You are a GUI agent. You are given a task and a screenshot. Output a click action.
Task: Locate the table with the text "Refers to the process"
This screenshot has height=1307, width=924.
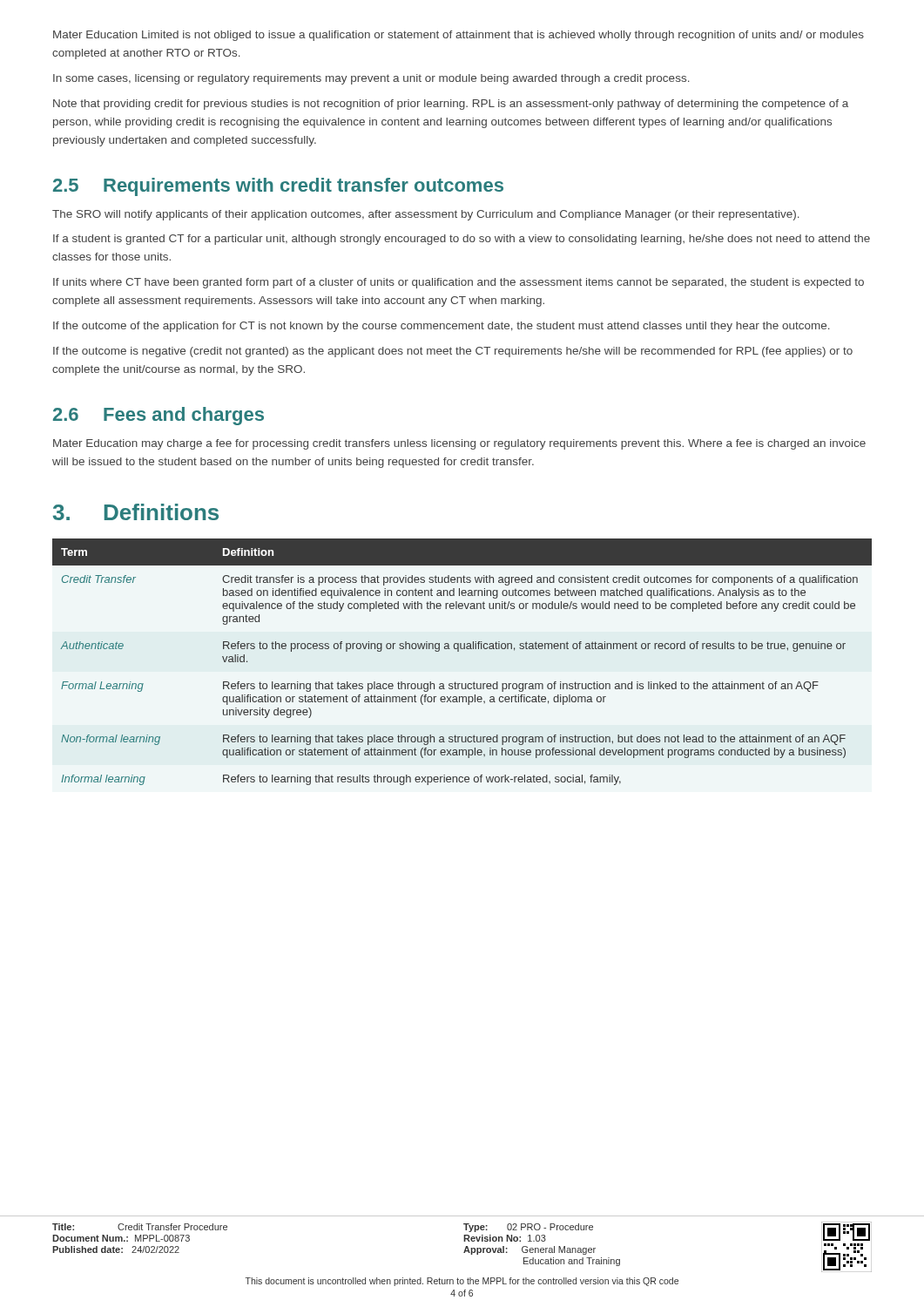click(462, 665)
